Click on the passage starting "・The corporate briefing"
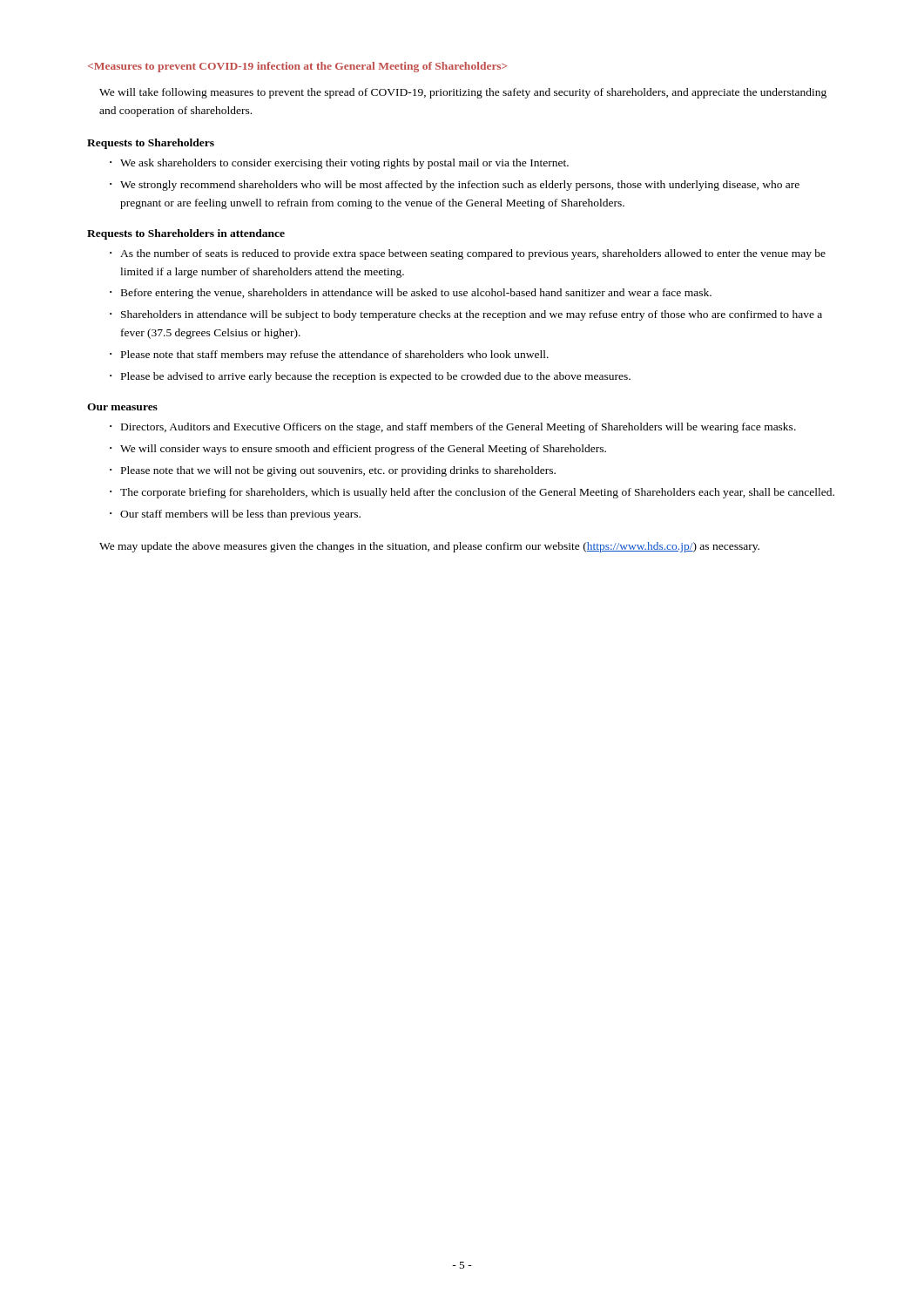This screenshot has width=924, height=1307. click(470, 493)
